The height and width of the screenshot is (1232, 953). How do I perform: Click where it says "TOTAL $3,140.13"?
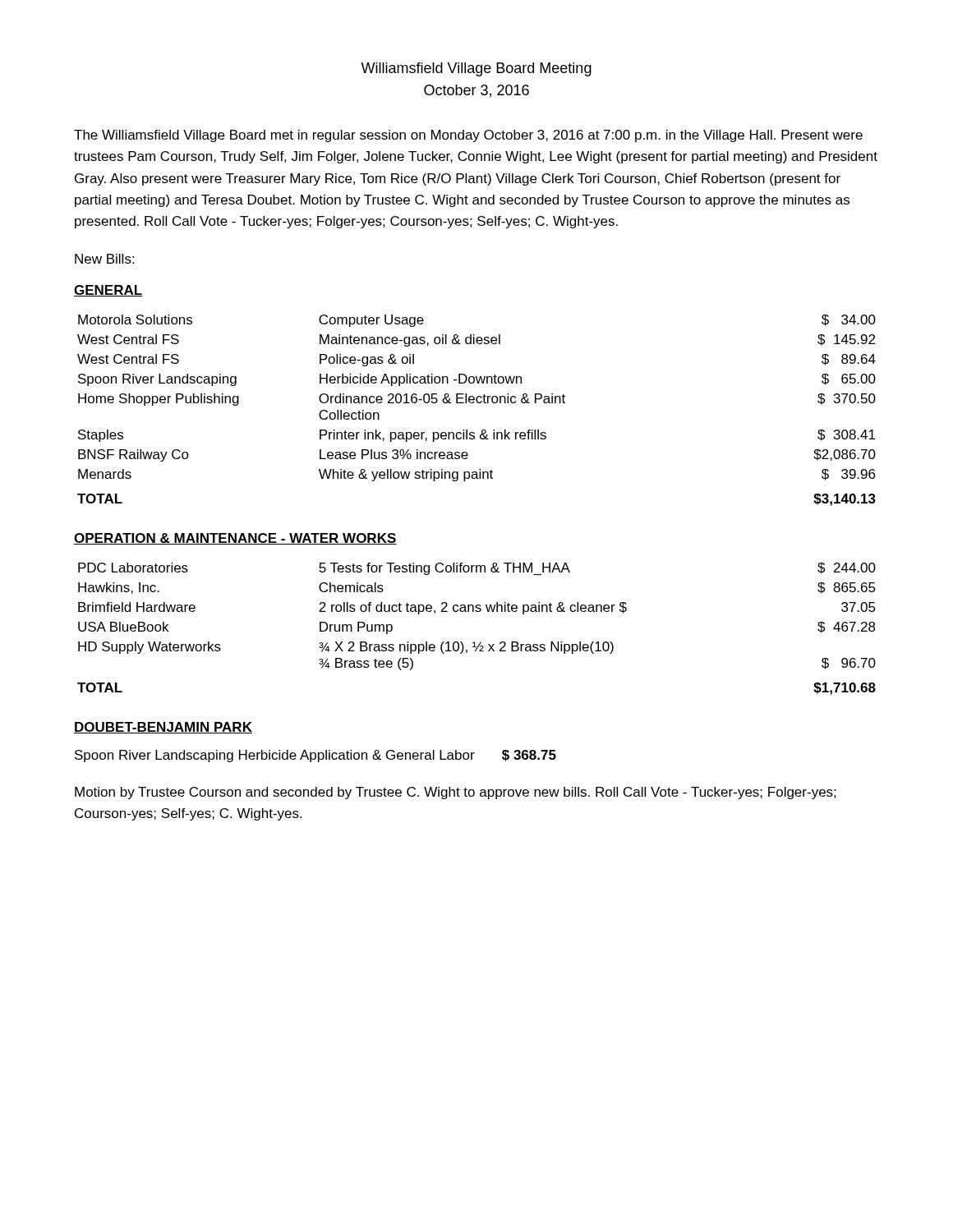click(x=95, y=500)
